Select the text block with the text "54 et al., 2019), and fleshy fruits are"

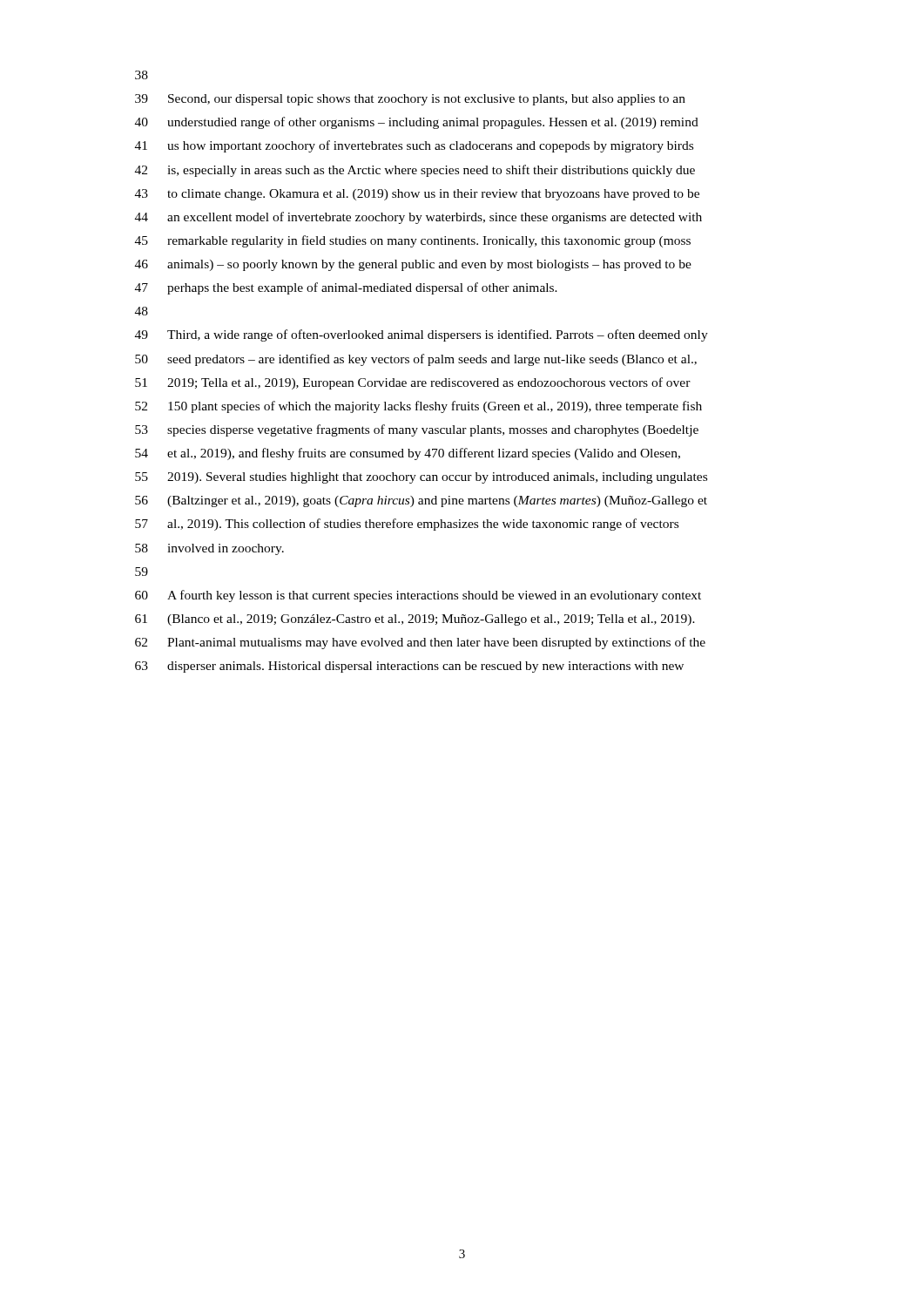coord(462,453)
